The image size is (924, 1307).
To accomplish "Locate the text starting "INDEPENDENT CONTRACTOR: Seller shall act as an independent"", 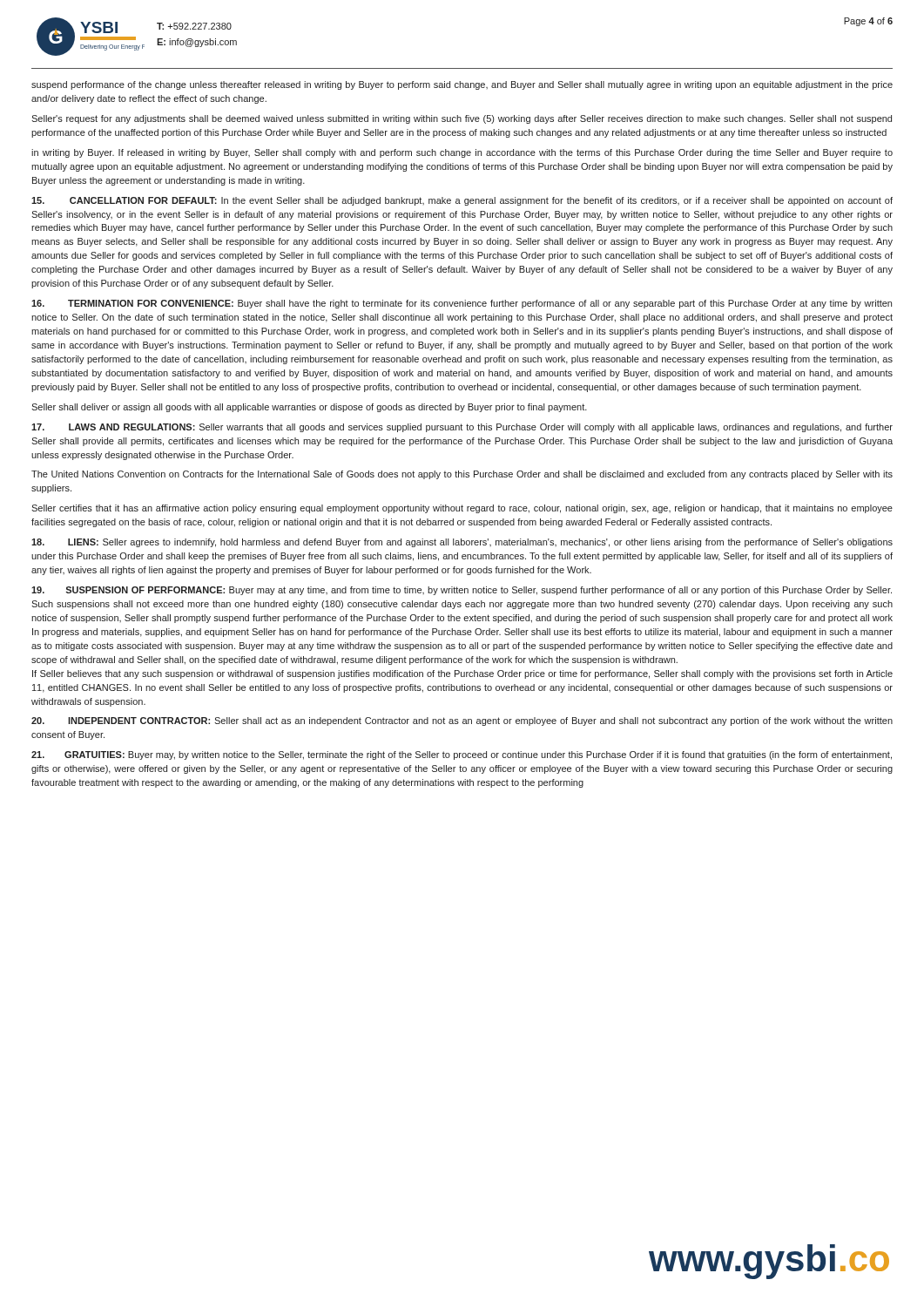I will (x=462, y=728).
